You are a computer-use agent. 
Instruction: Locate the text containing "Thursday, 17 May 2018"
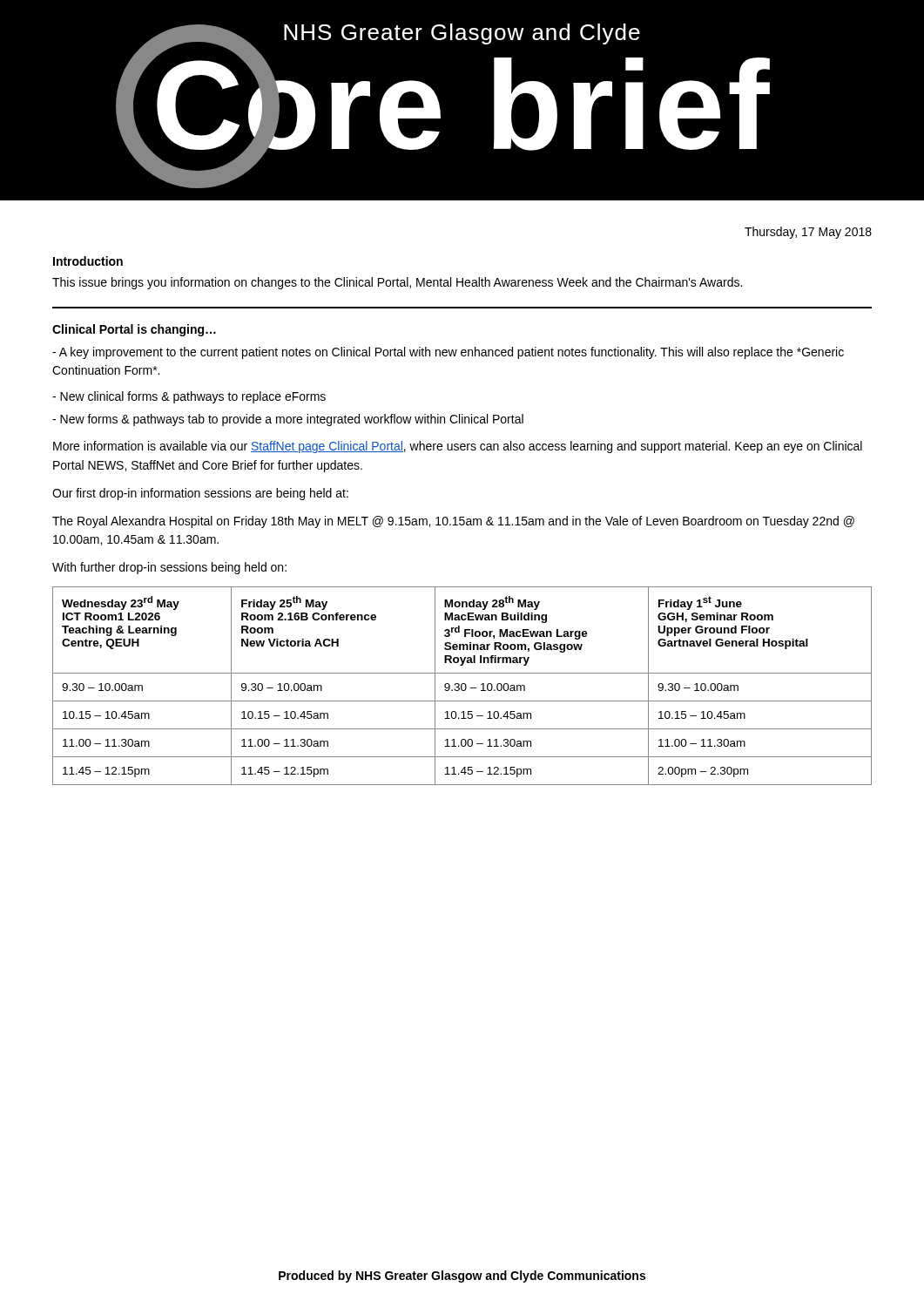pyautogui.click(x=808, y=232)
